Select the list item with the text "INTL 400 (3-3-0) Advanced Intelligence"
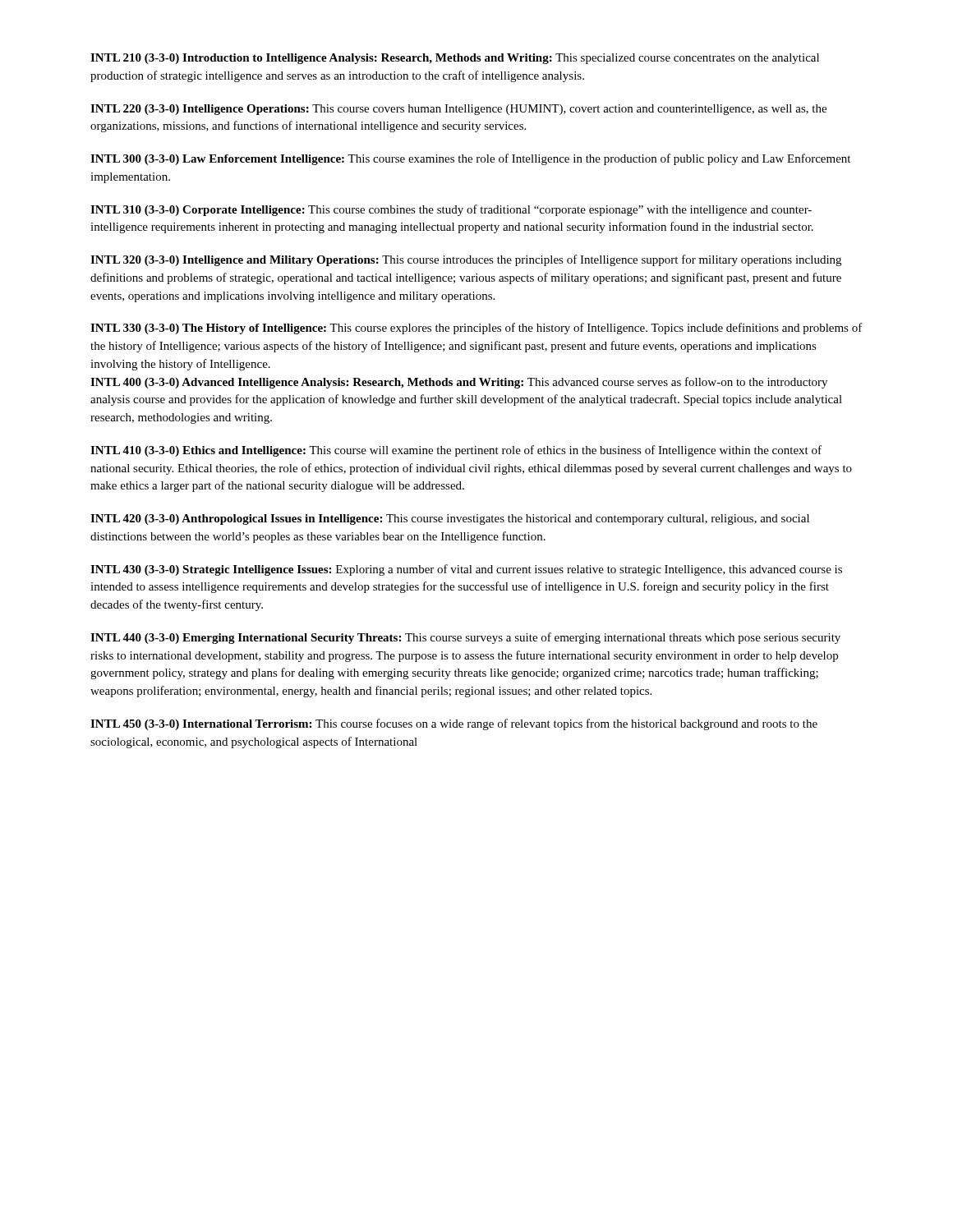This screenshot has height=1232, width=953. pyautogui.click(x=466, y=399)
